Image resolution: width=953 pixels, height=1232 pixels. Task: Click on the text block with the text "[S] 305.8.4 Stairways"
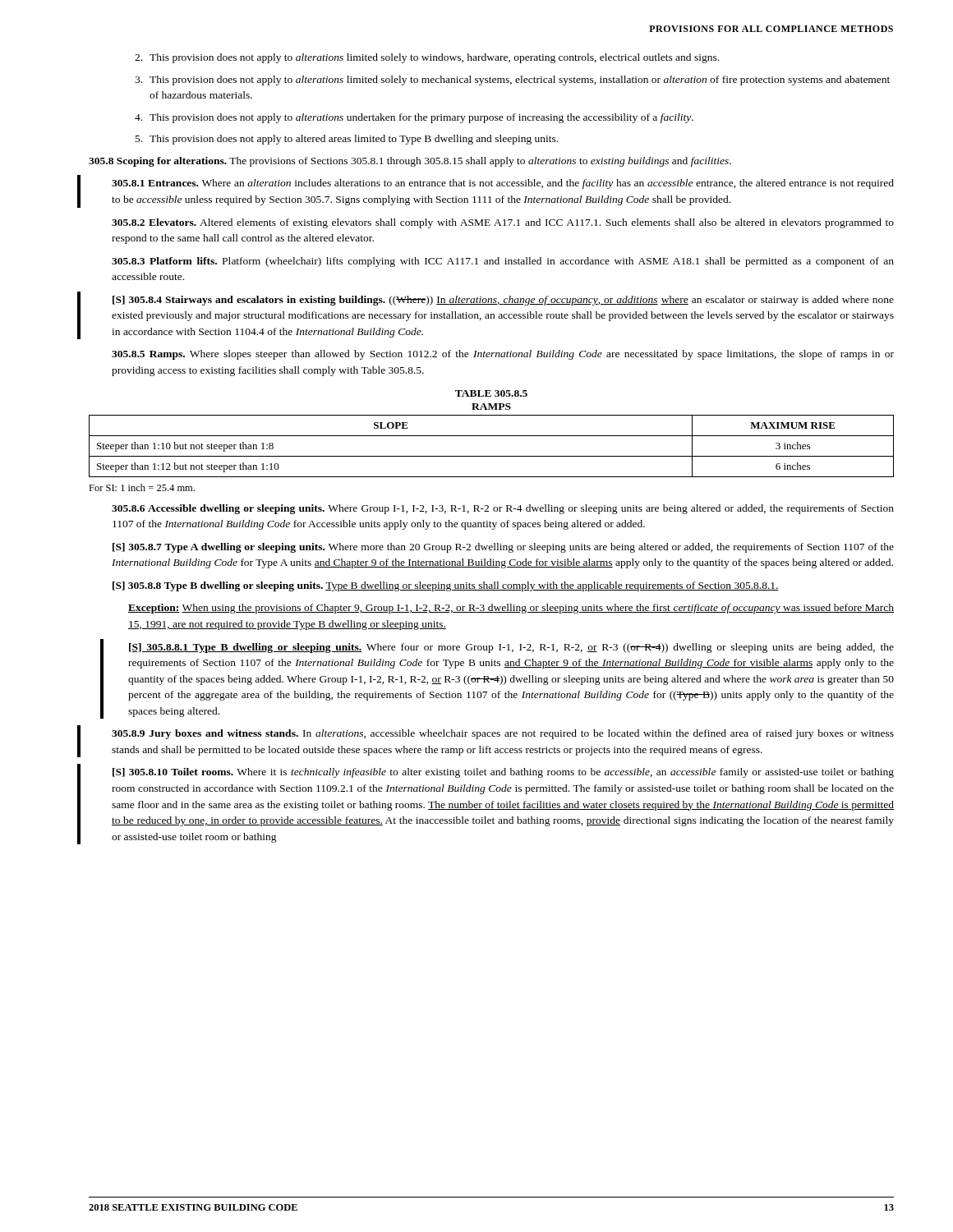[x=503, y=315]
